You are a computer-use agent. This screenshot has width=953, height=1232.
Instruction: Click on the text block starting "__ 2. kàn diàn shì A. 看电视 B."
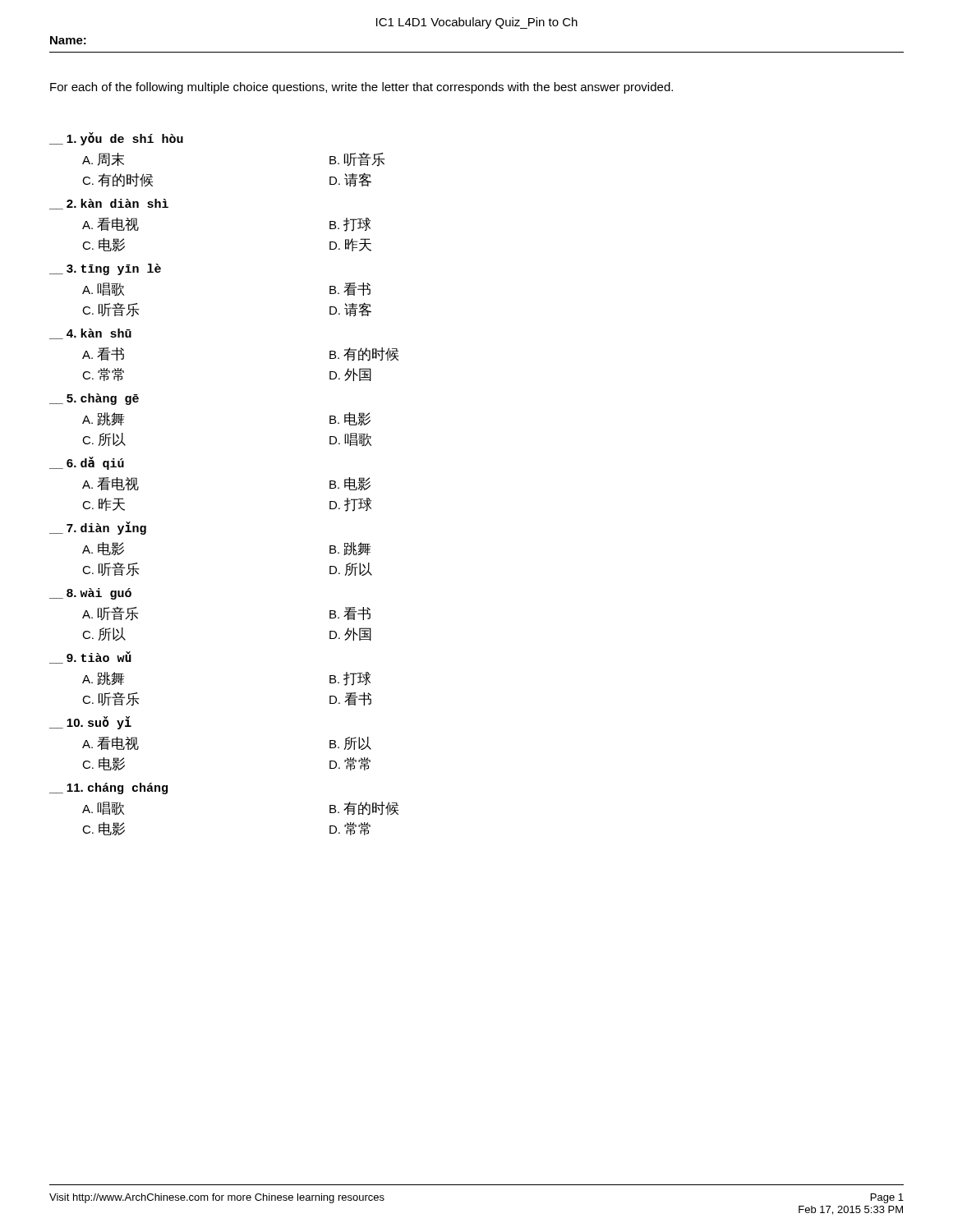tap(109, 204)
